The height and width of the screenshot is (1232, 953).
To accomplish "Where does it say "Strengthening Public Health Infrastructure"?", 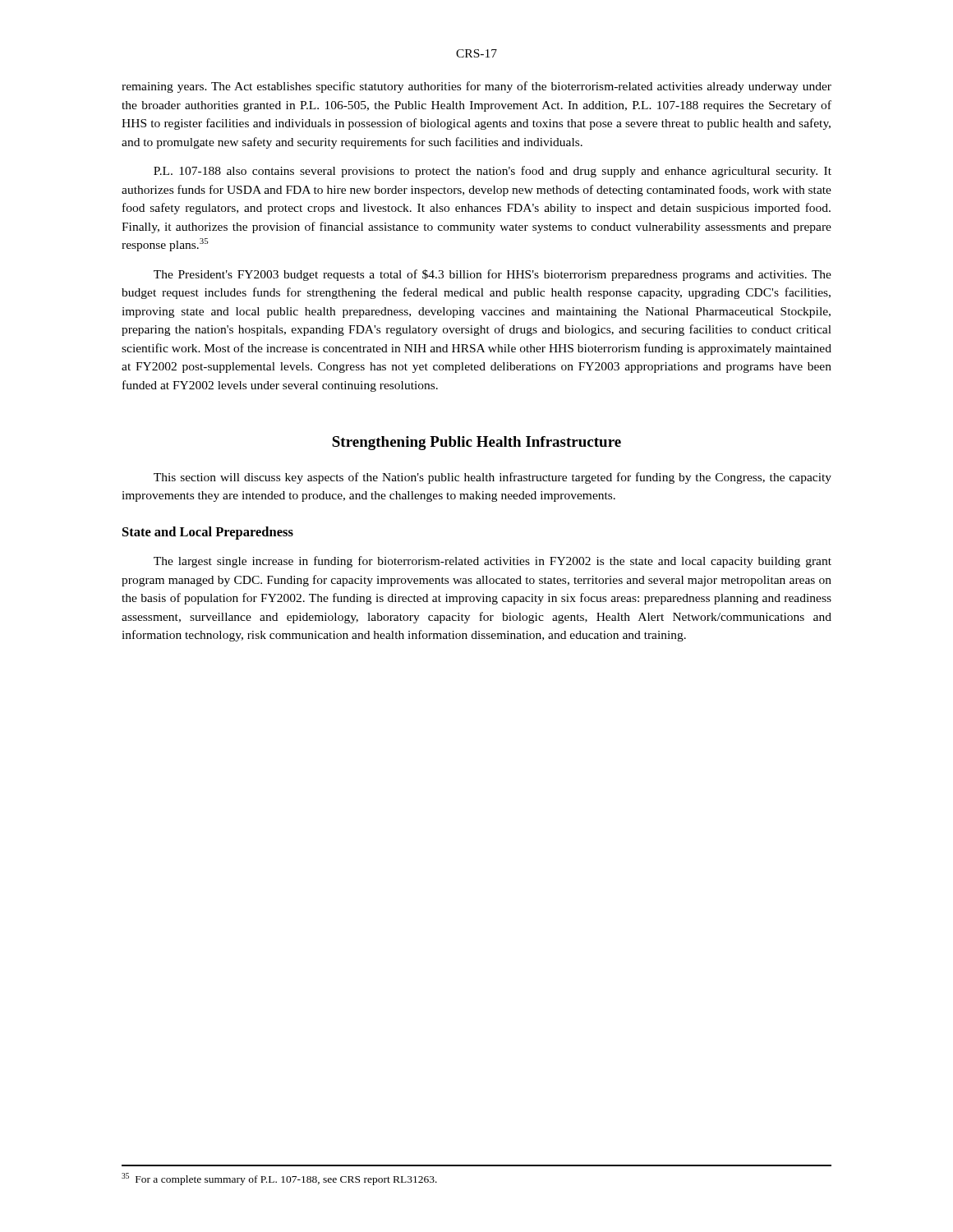I will tap(476, 441).
